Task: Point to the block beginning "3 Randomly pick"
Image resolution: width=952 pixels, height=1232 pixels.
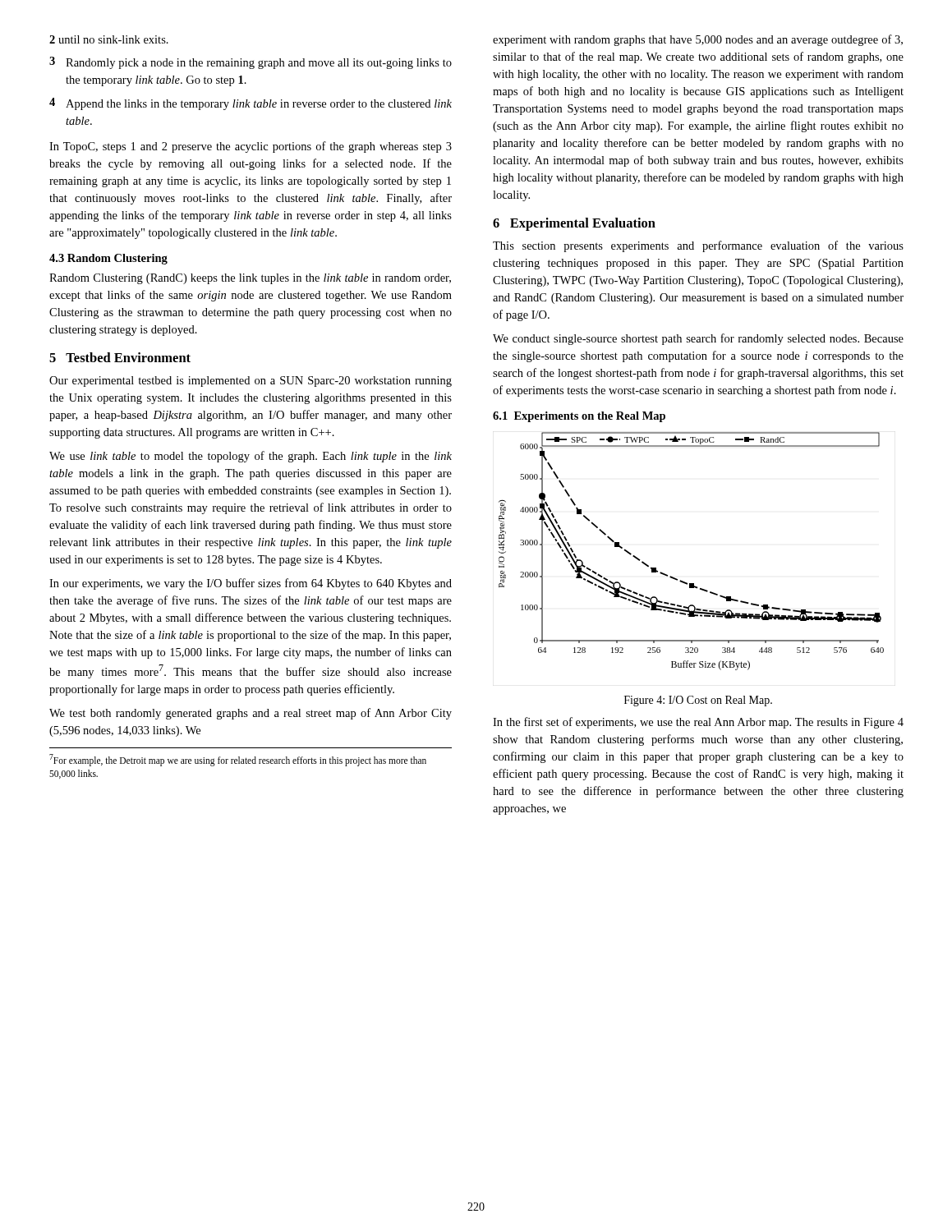Action: [x=251, y=71]
